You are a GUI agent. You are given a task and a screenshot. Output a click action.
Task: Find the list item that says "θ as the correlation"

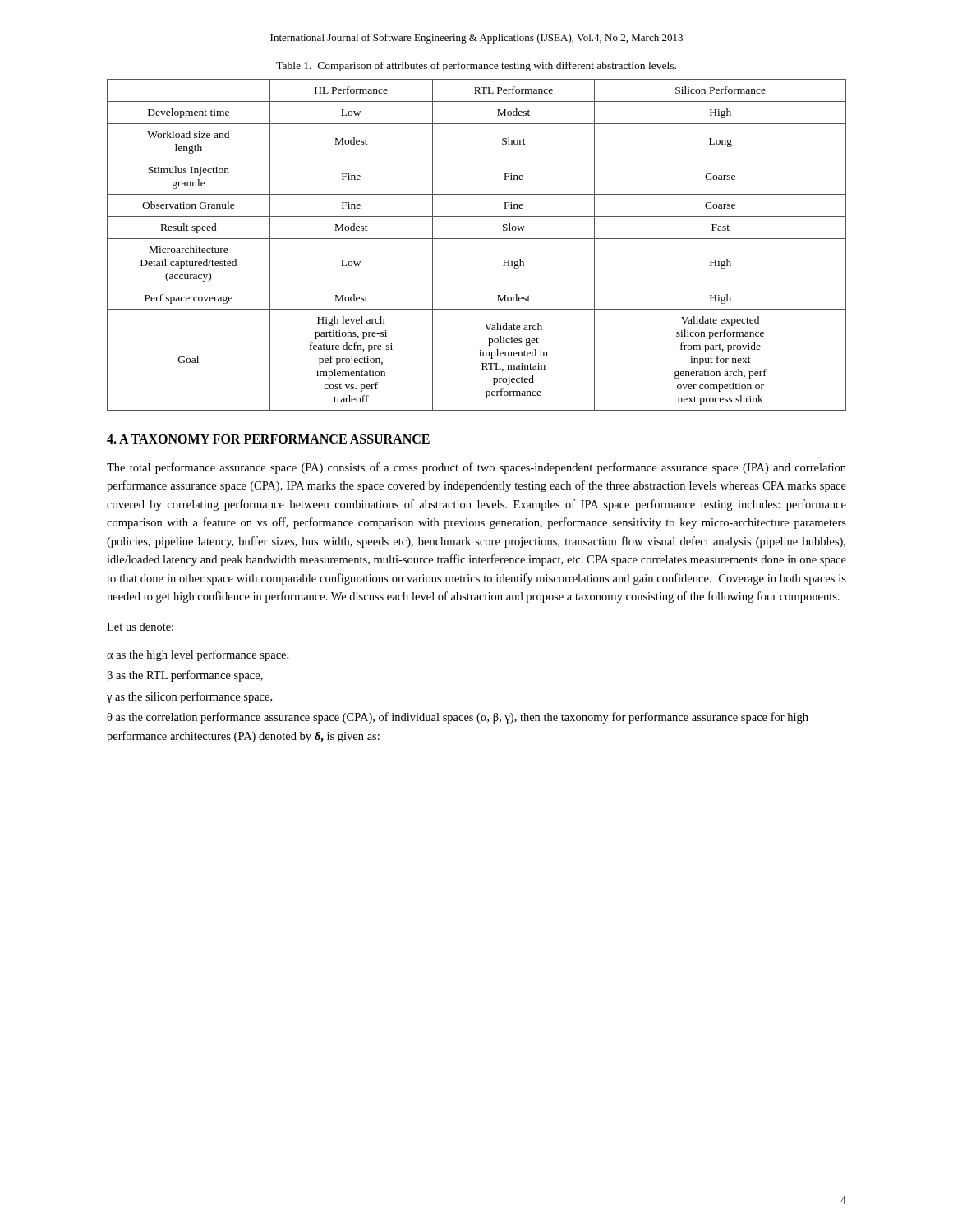tap(458, 726)
